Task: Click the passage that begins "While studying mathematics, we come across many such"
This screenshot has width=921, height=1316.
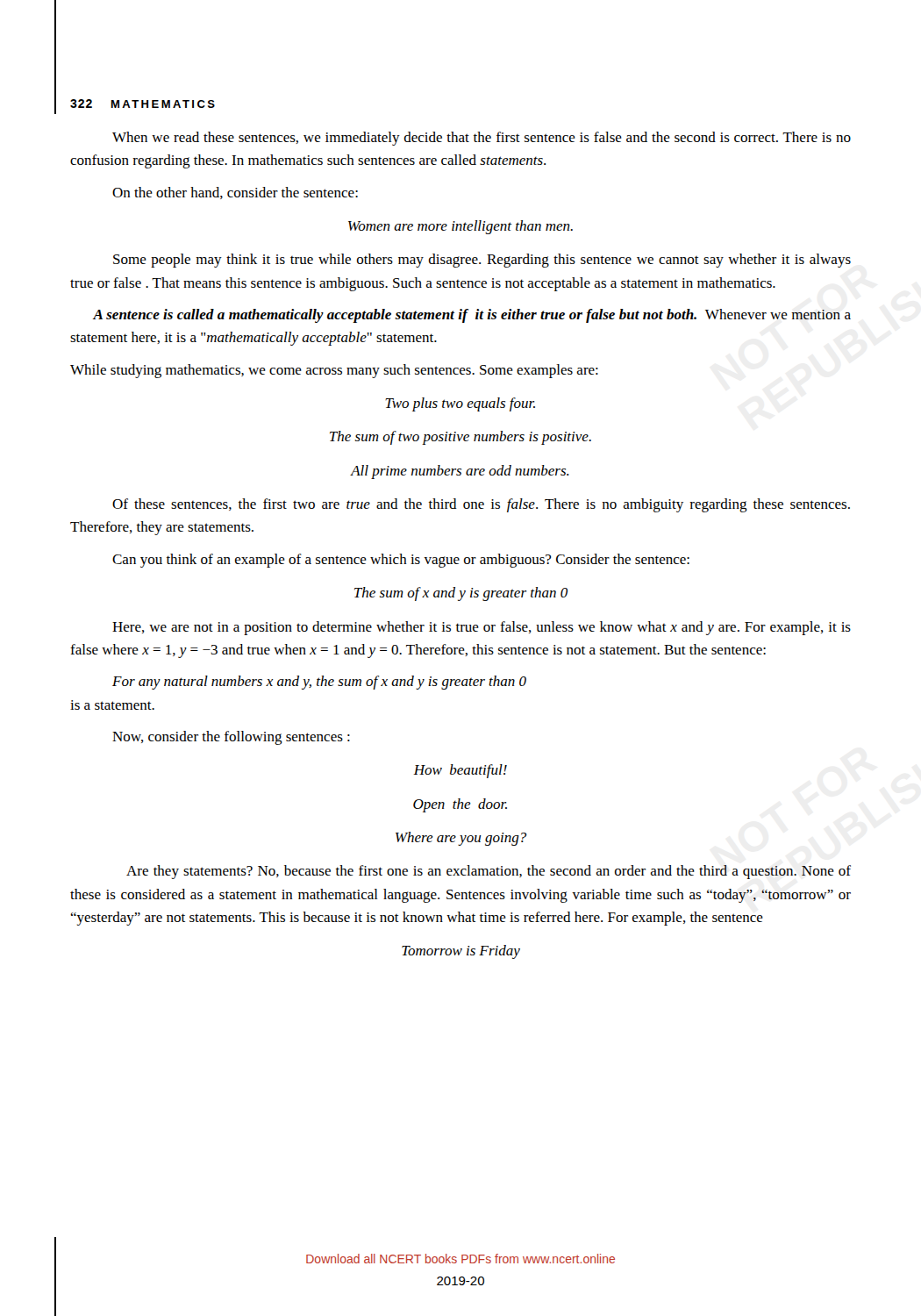Action: [460, 370]
